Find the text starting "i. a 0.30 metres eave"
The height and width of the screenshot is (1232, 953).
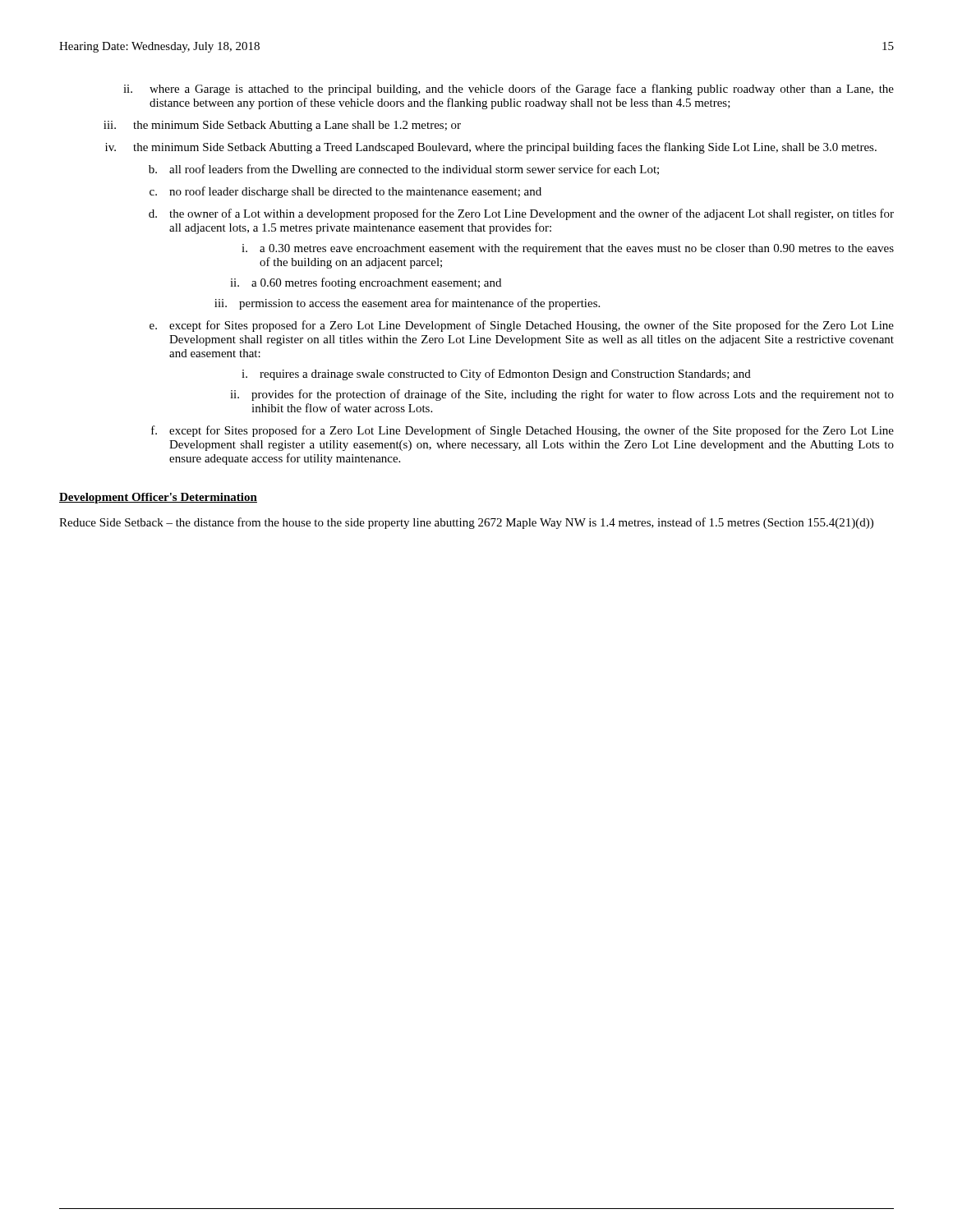pyautogui.click(x=550, y=255)
